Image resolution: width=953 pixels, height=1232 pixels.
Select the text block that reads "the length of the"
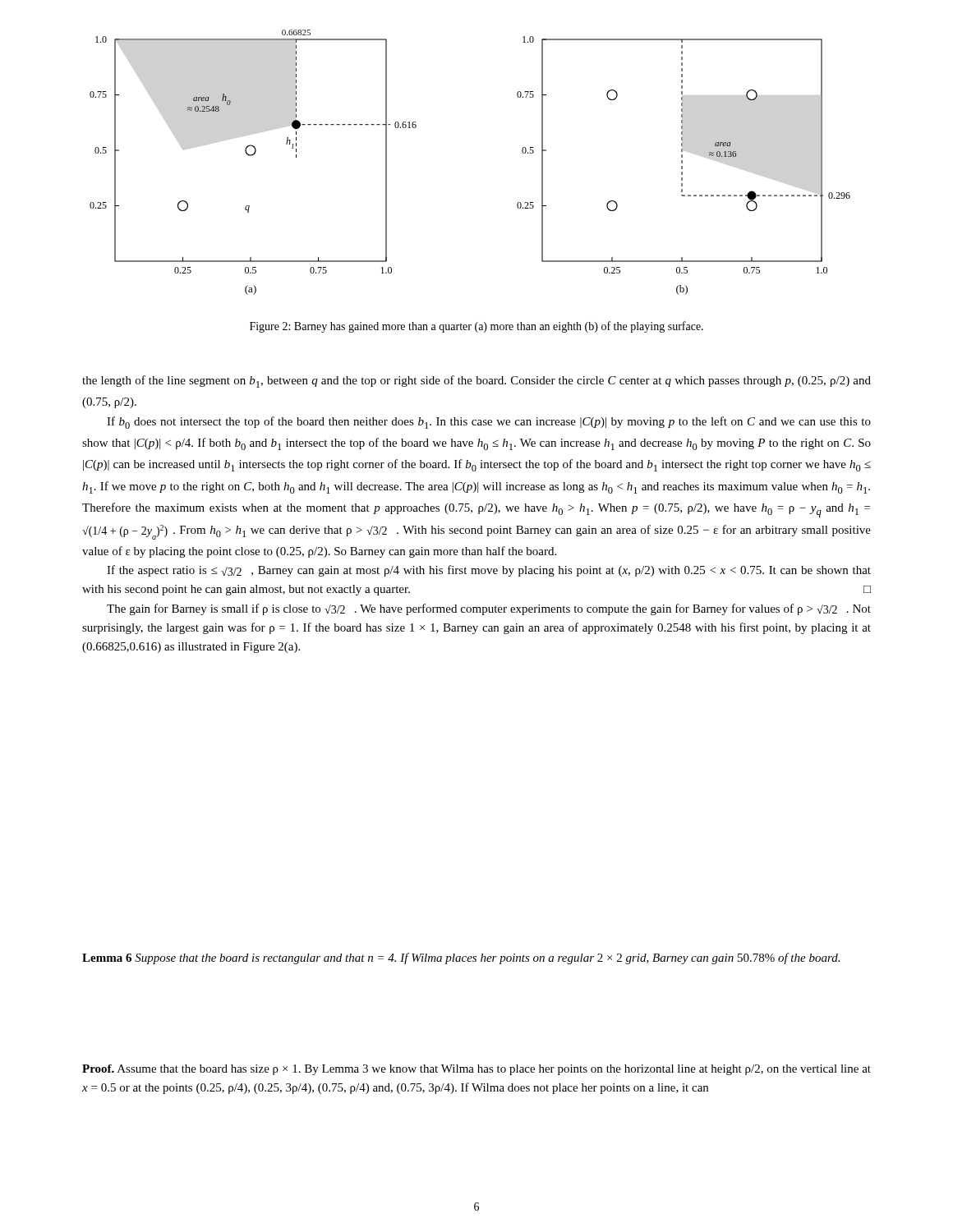[x=476, y=514]
